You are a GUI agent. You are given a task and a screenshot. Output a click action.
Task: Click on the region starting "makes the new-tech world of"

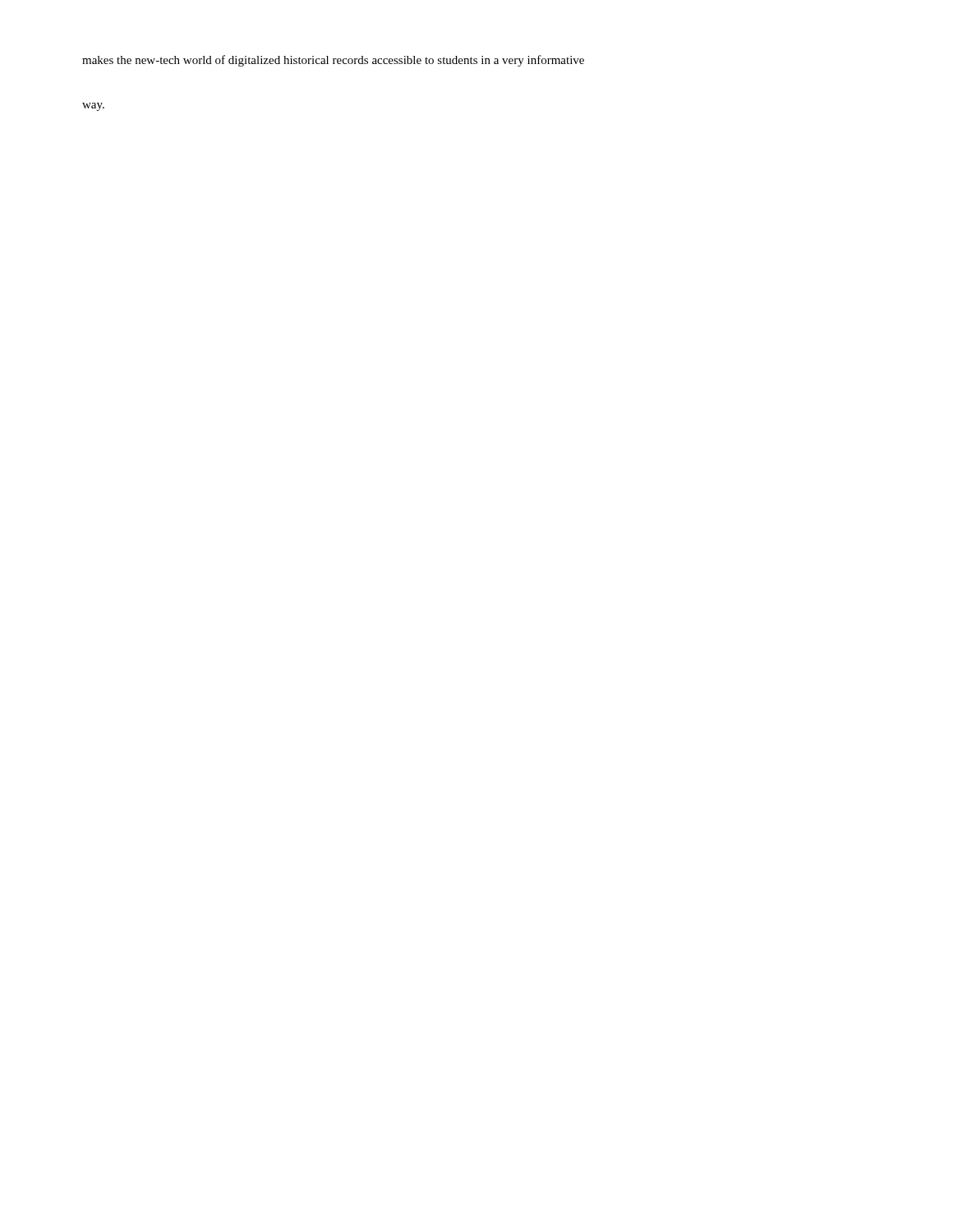click(333, 61)
